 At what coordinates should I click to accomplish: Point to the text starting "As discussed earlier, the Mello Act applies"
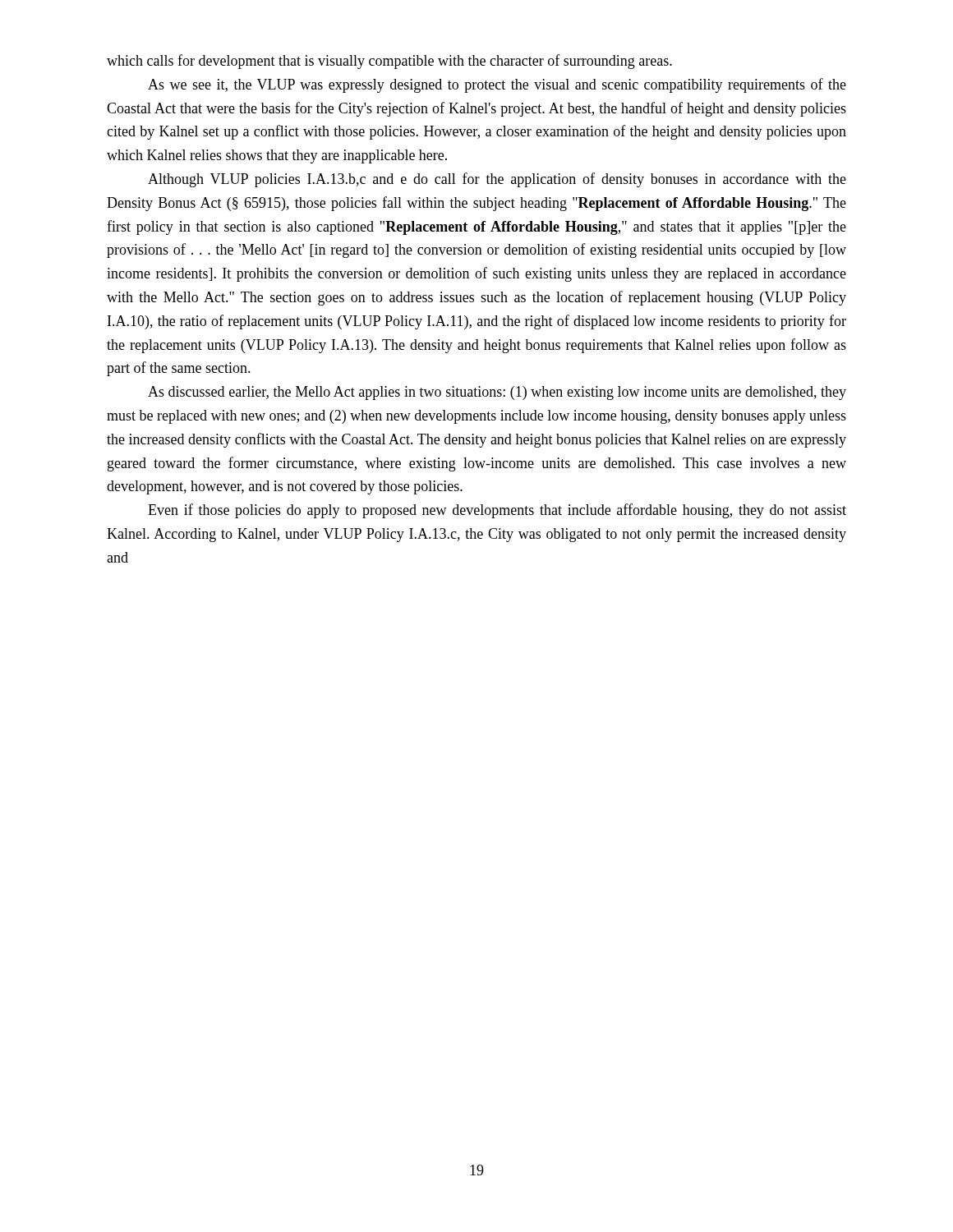click(x=476, y=440)
